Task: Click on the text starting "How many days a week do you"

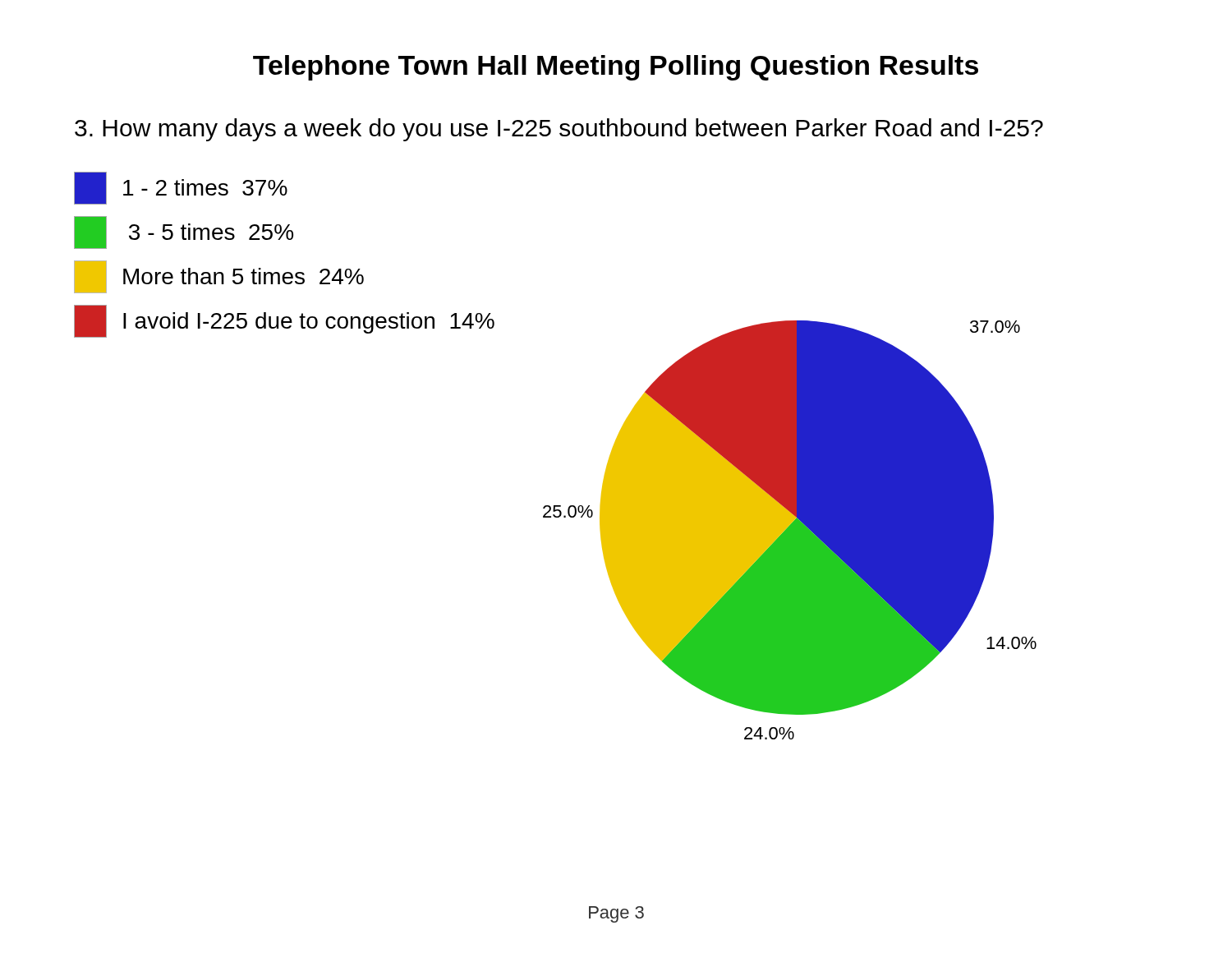Action: coord(559,128)
